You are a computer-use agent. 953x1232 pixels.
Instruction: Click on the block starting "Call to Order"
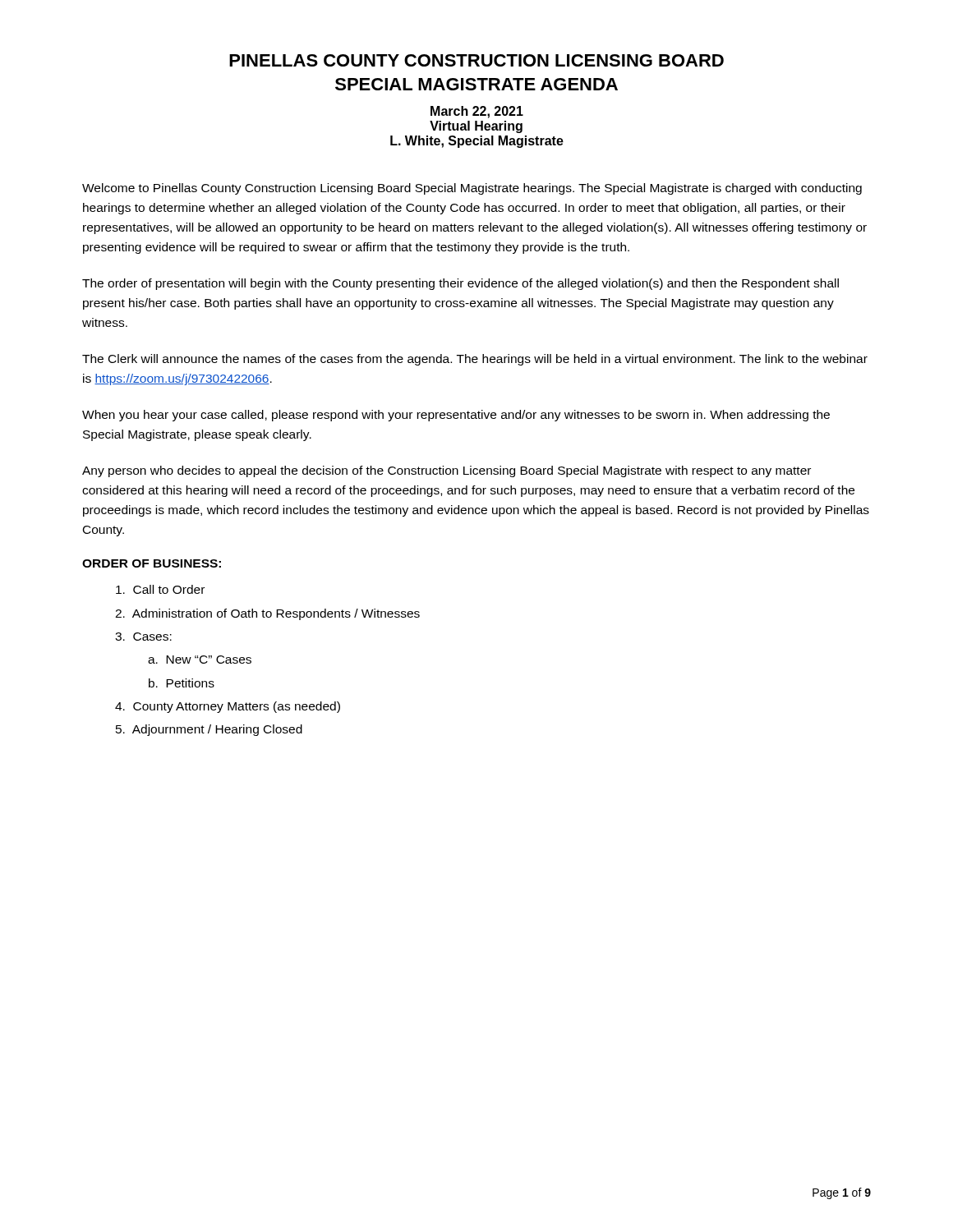(x=160, y=590)
